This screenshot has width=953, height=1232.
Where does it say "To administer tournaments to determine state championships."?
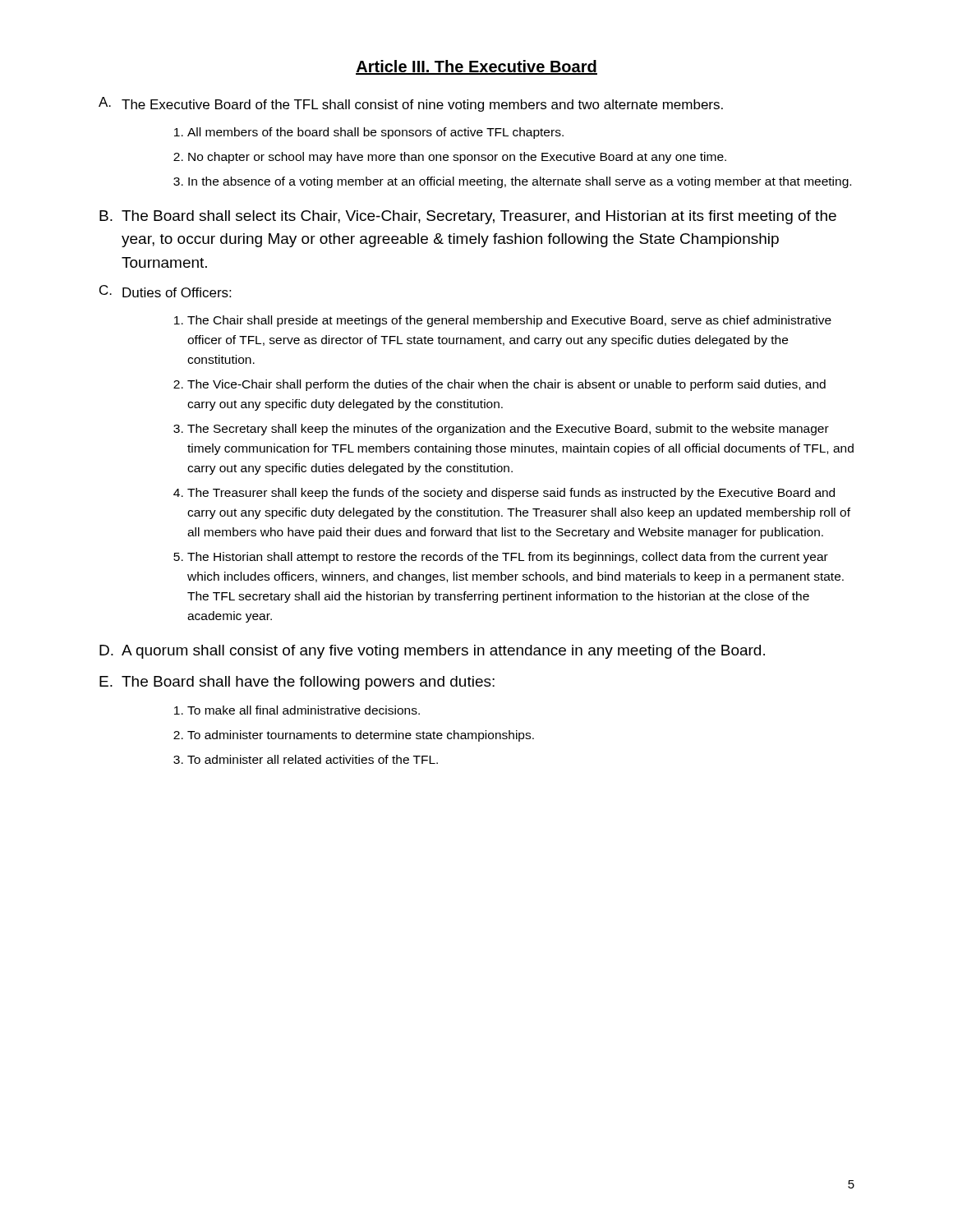pyautogui.click(x=521, y=735)
